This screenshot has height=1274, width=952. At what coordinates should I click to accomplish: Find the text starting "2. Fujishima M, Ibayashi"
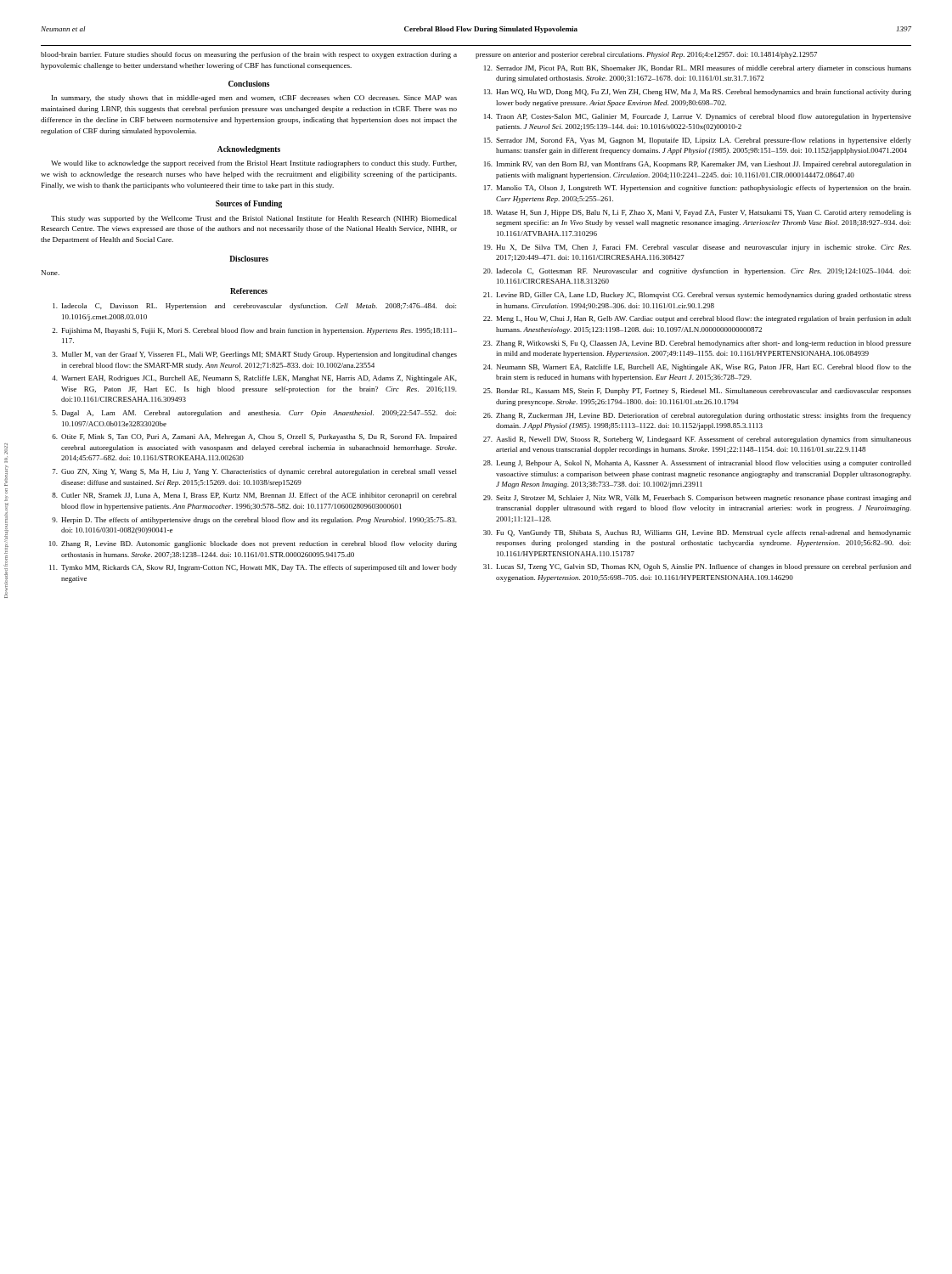tap(249, 336)
